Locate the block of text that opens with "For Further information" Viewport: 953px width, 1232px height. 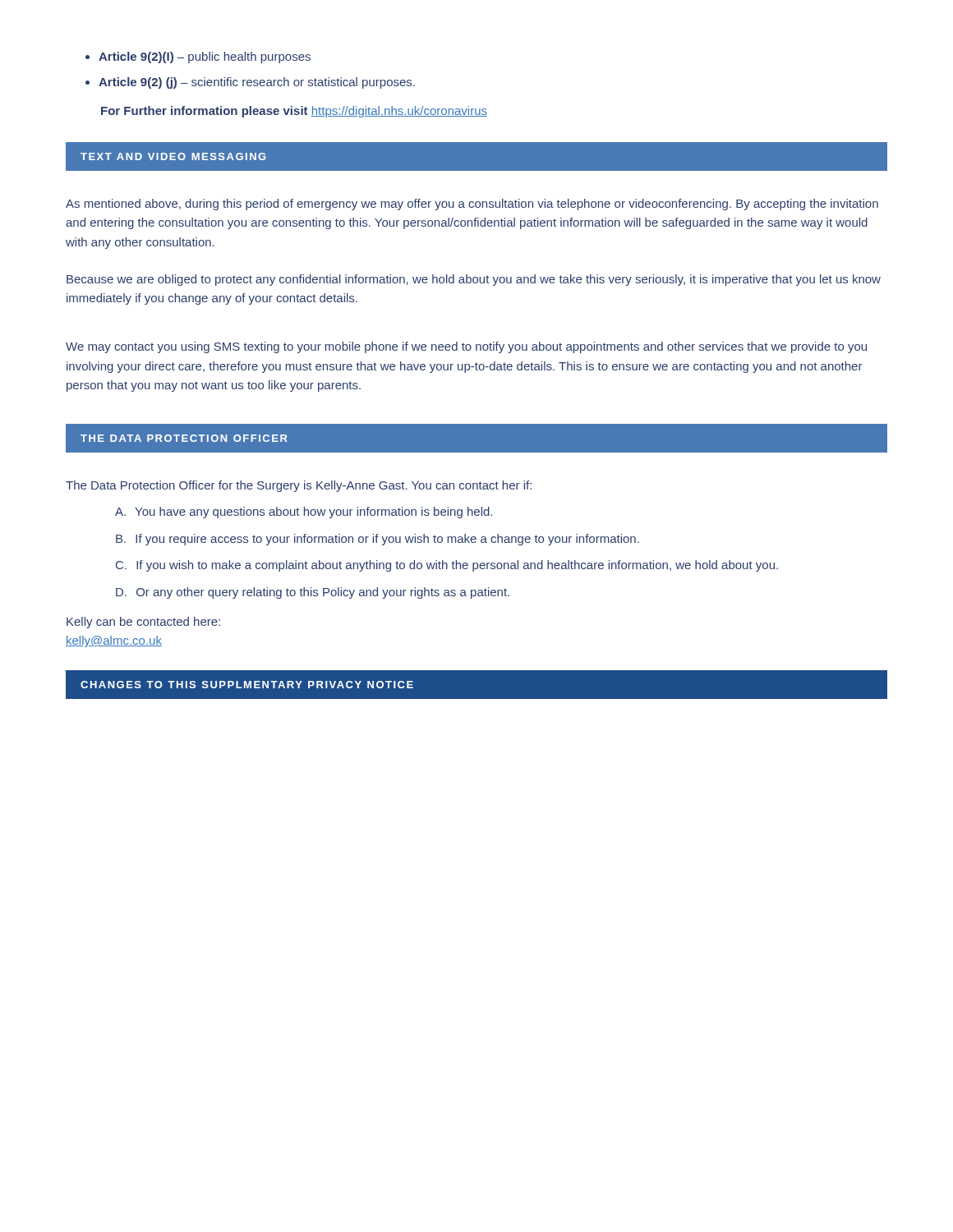point(294,110)
